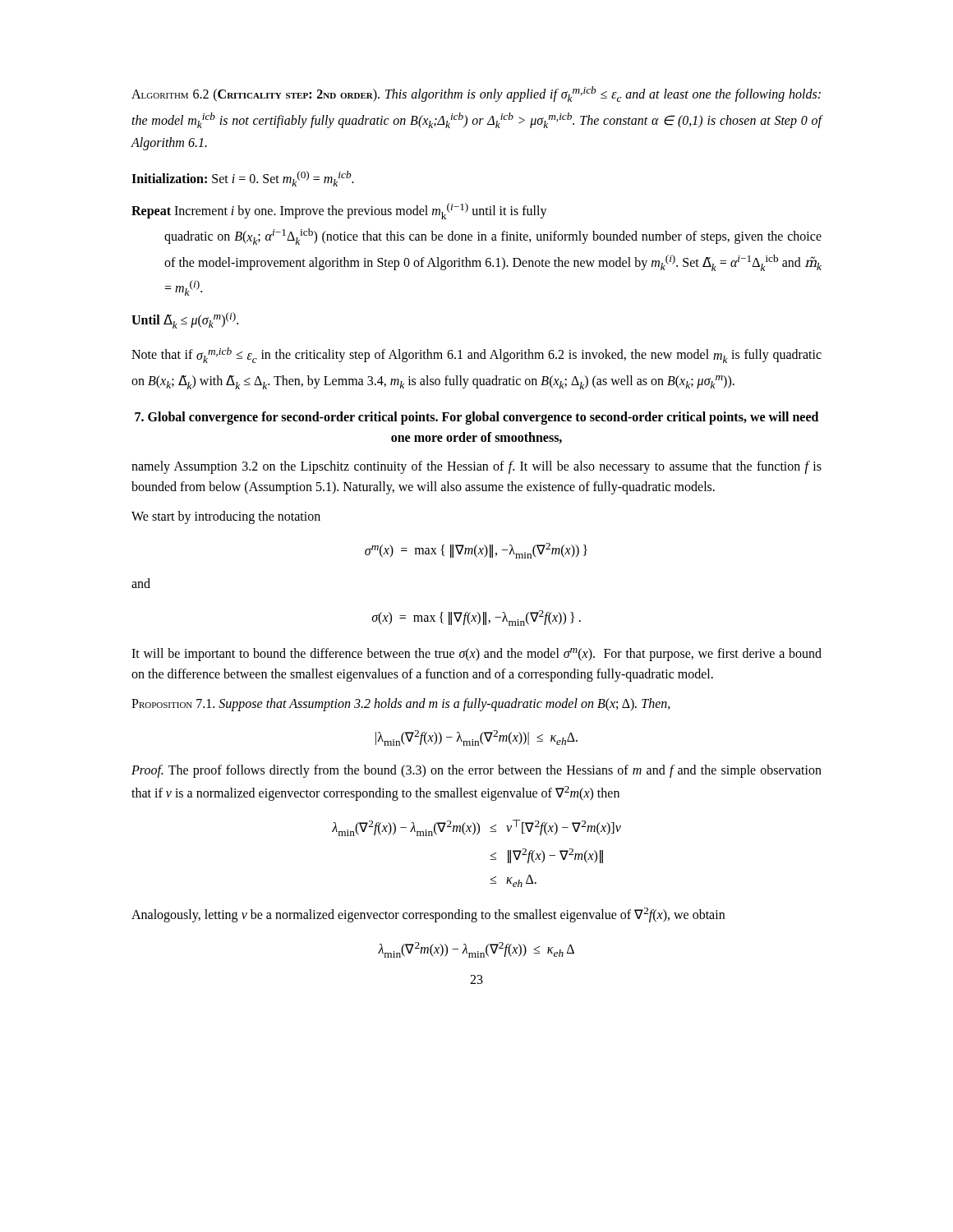Click where it says "σ(x) = max { ‖∇f(x)‖, −λmin(∇2f(x)) } ."
953x1232 pixels.
tap(476, 617)
